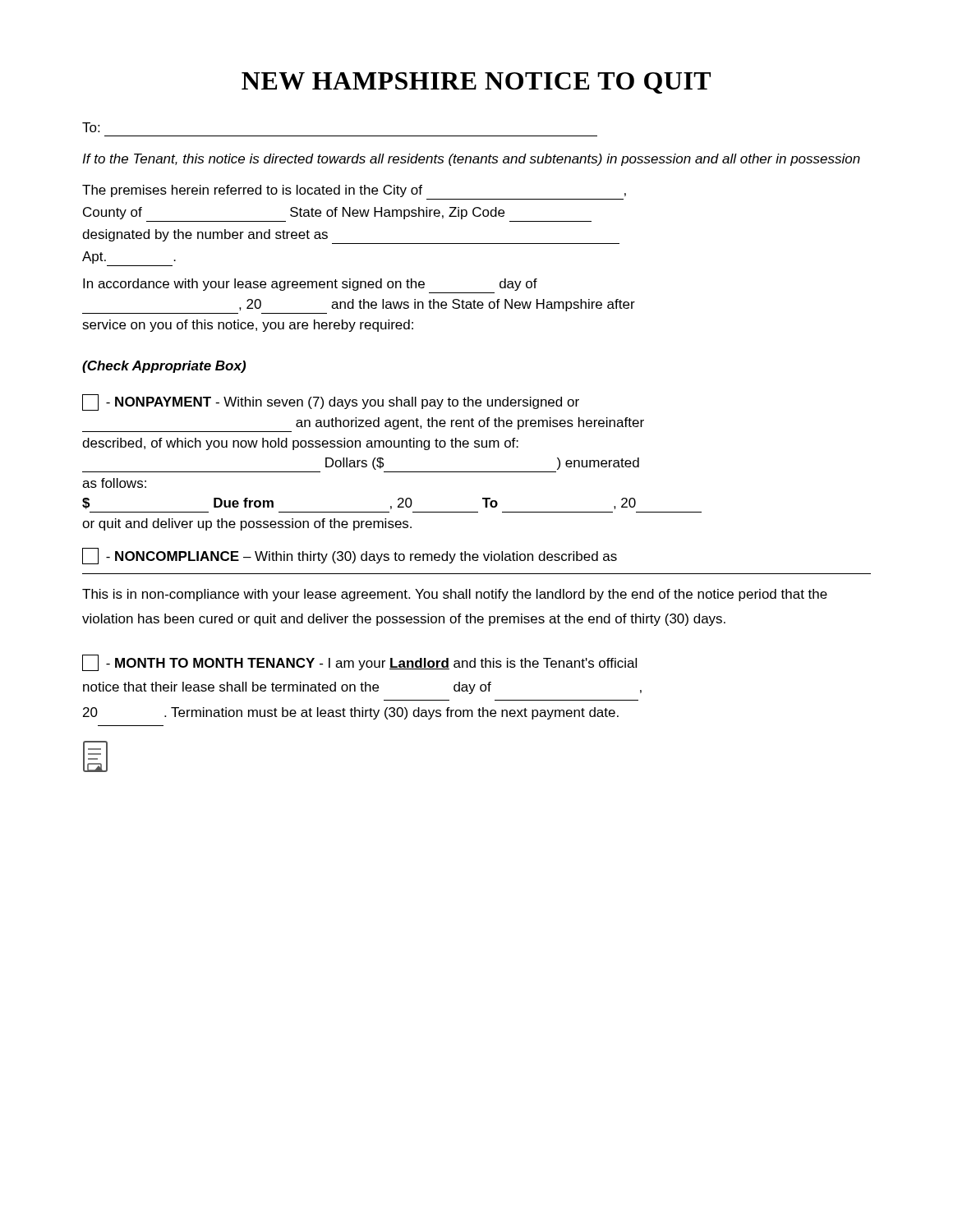Locate the block of text that opens with "service on you"
Screen dimensions: 1232x953
point(248,325)
